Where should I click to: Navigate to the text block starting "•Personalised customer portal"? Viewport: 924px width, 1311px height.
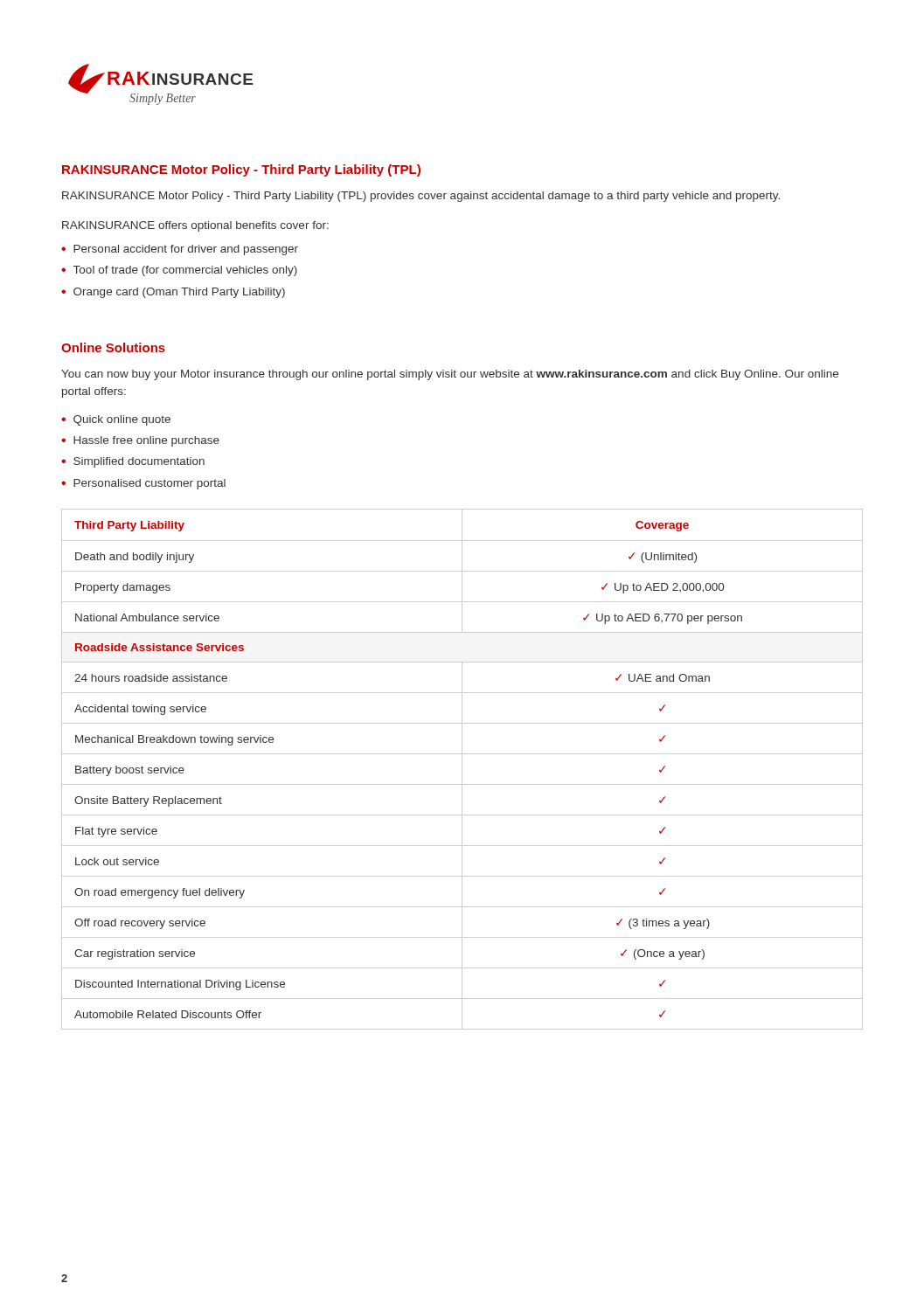(144, 483)
